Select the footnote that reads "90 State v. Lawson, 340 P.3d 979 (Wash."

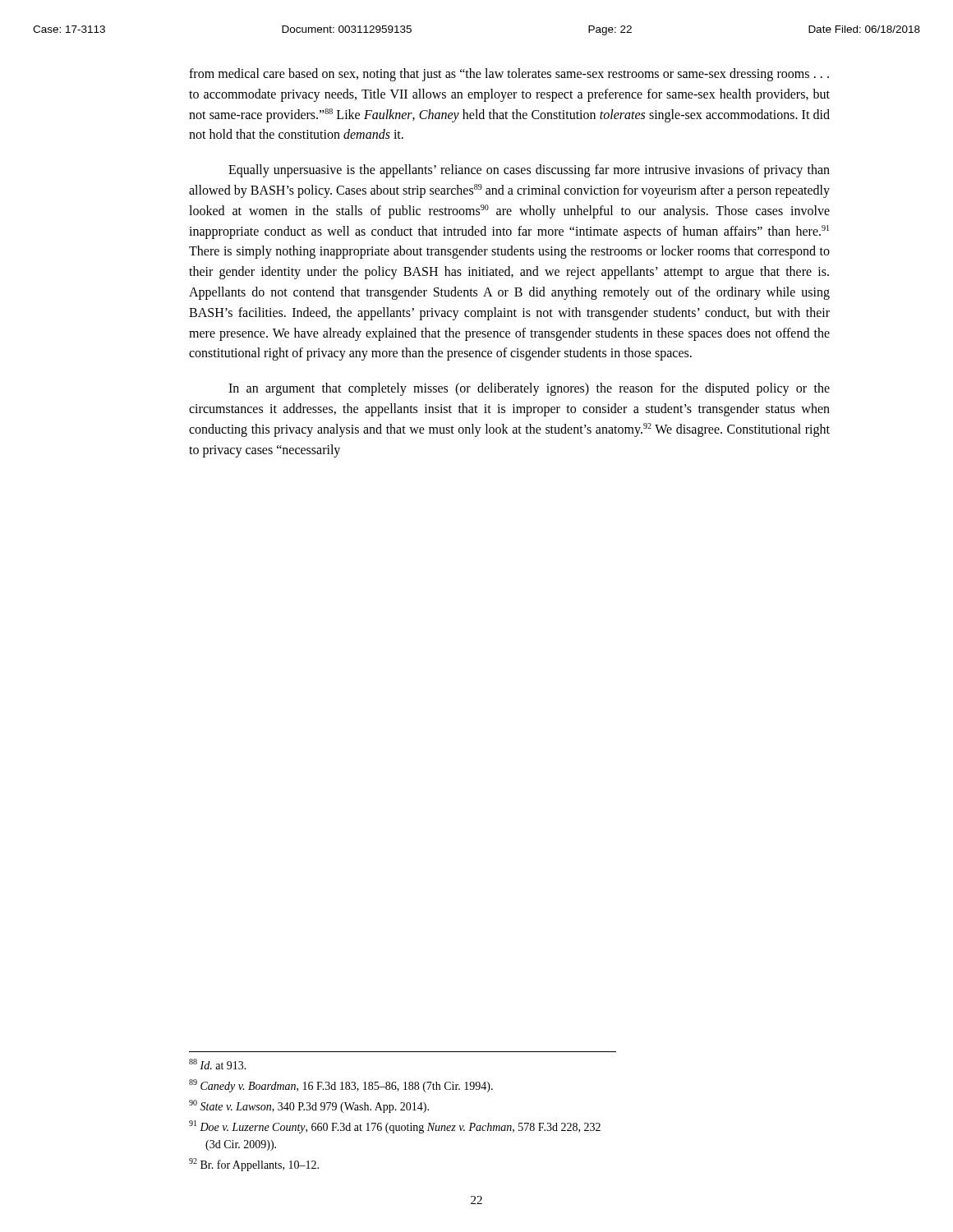309,1106
